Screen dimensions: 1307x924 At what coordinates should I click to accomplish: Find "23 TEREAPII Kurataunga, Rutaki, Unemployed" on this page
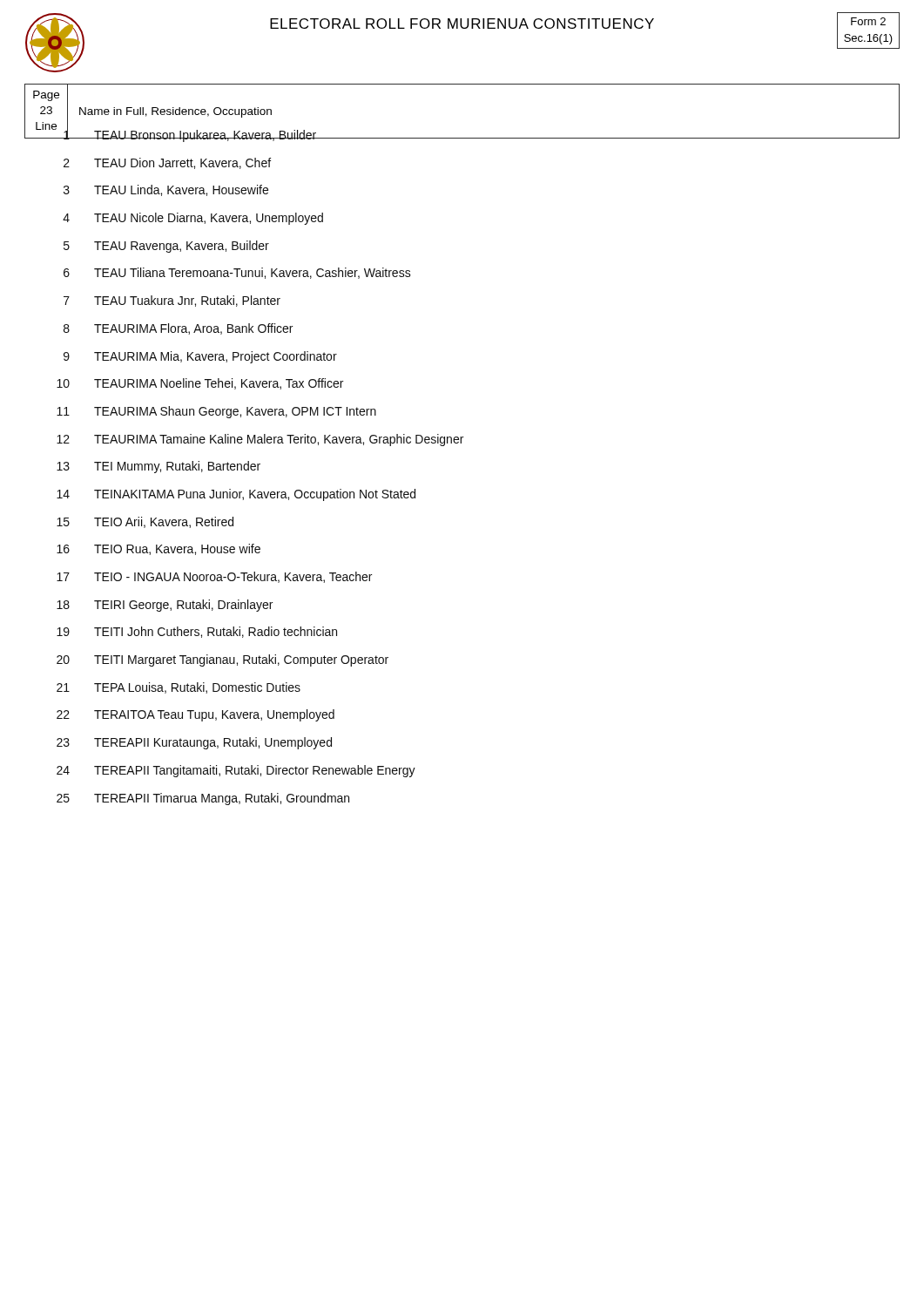194,743
